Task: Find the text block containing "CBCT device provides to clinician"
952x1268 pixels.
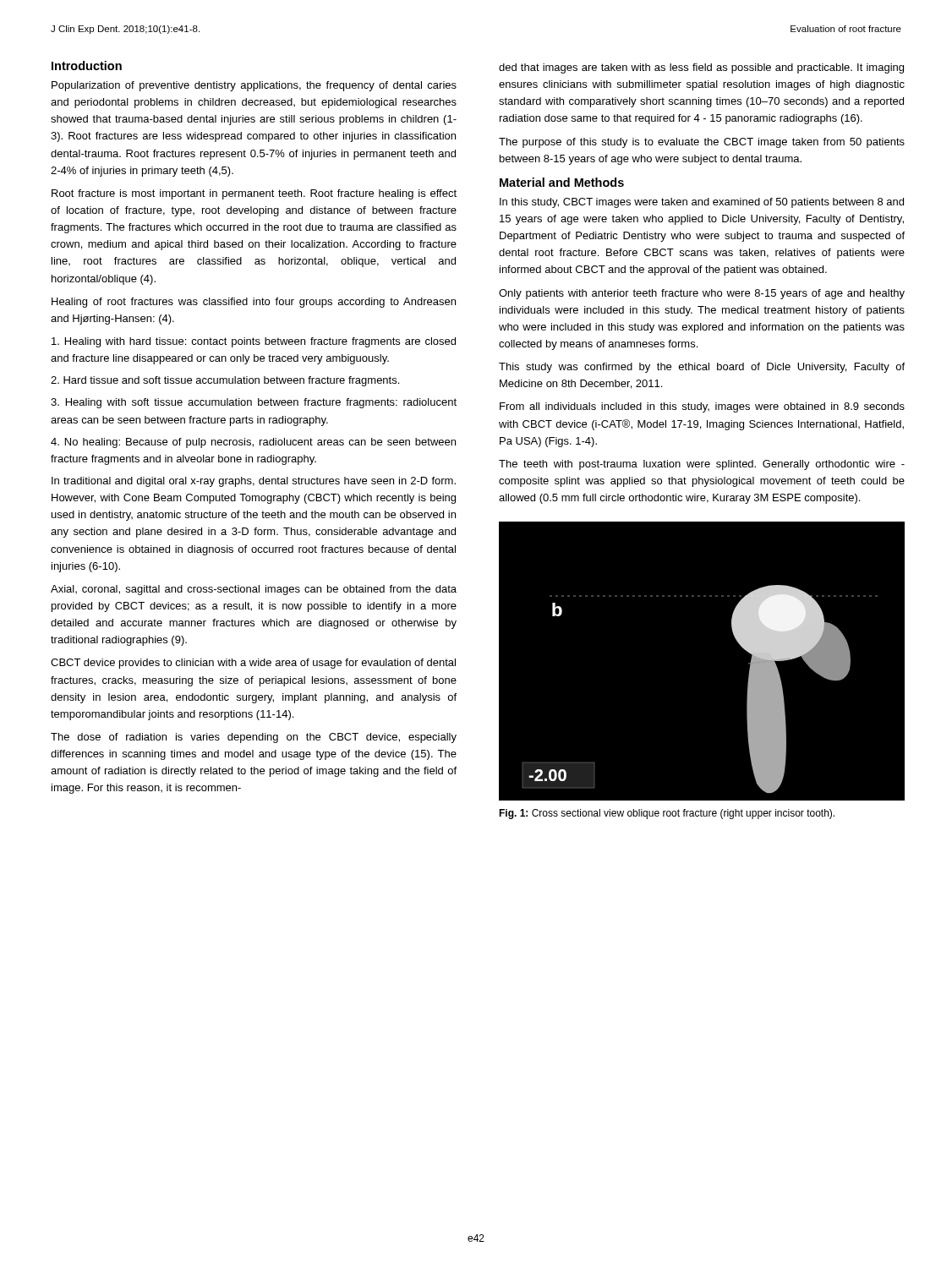Action: (254, 688)
